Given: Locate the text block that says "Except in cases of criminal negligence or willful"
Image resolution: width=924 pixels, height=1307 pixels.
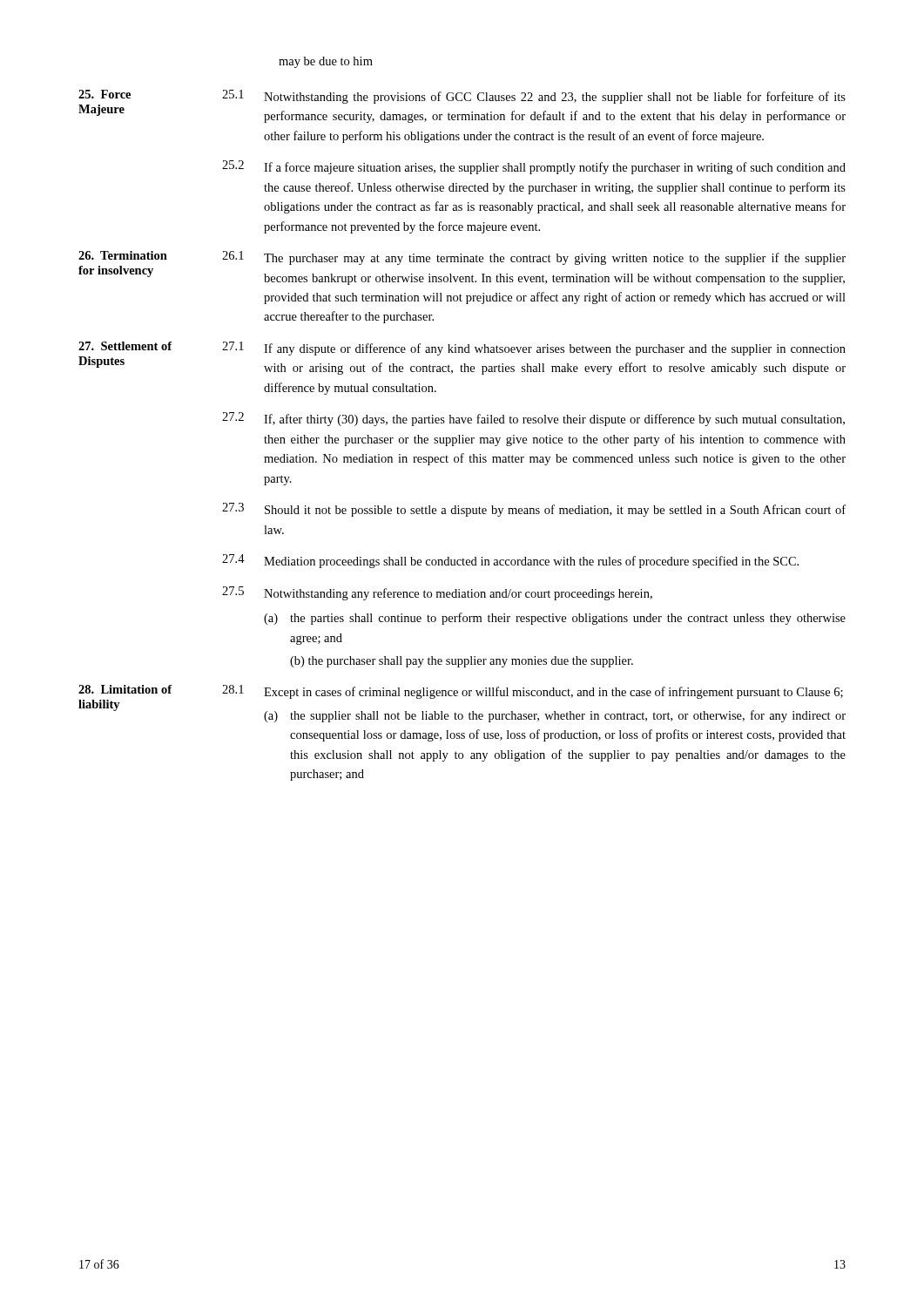Looking at the screenshot, I should [555, 735].
